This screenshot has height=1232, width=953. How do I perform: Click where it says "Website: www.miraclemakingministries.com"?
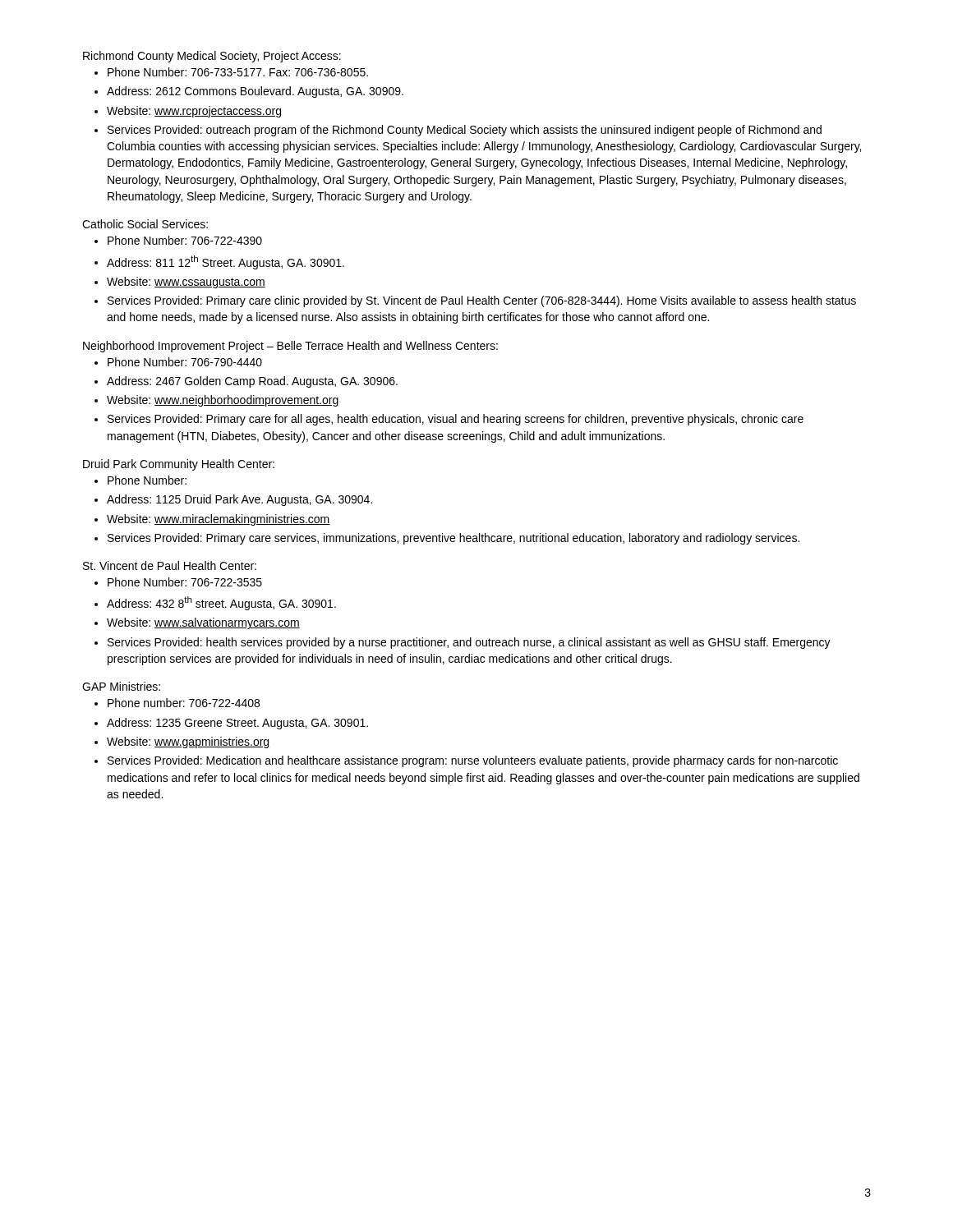click(218, 519)
